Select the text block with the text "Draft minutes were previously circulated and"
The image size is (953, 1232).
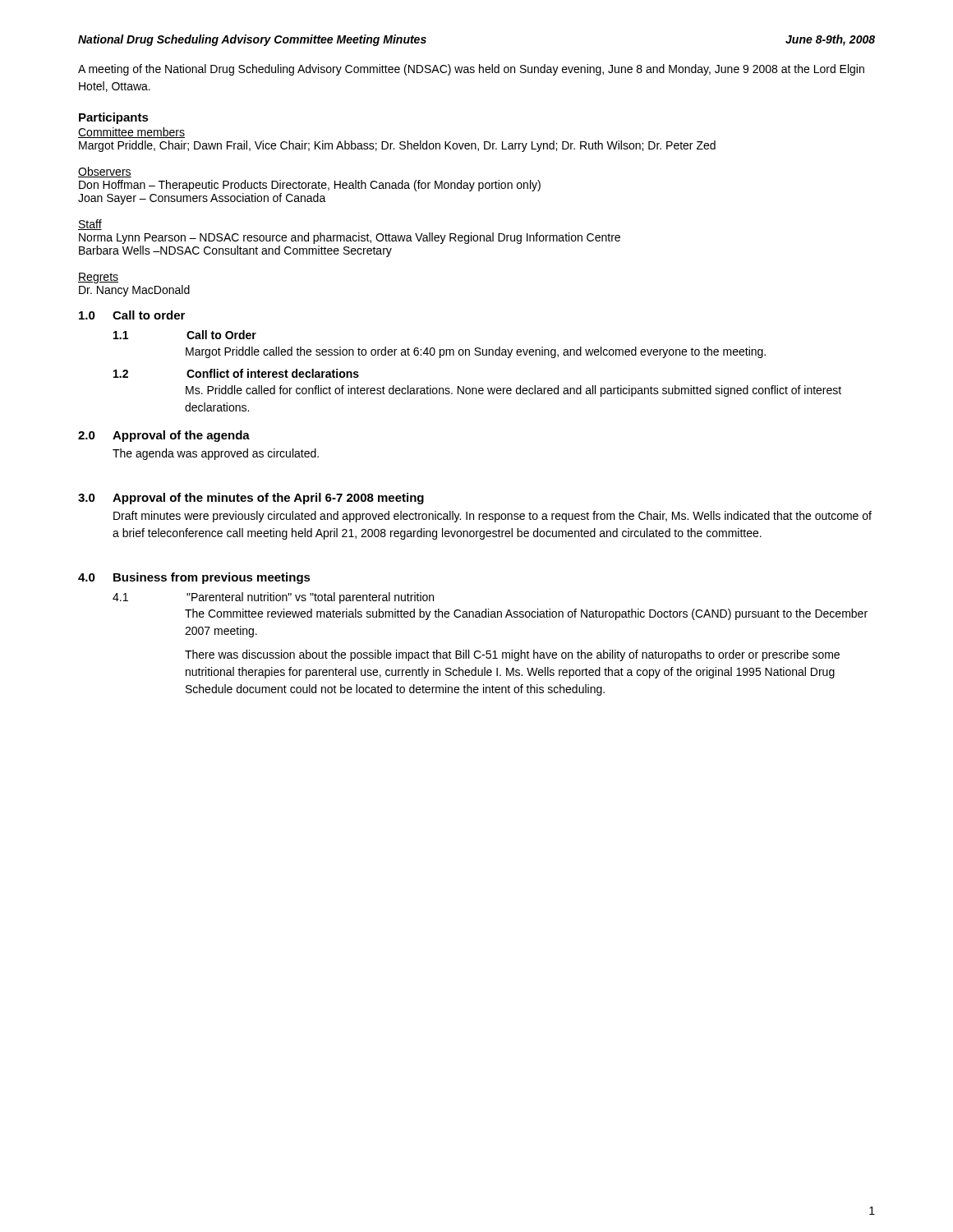click(492, 524)
